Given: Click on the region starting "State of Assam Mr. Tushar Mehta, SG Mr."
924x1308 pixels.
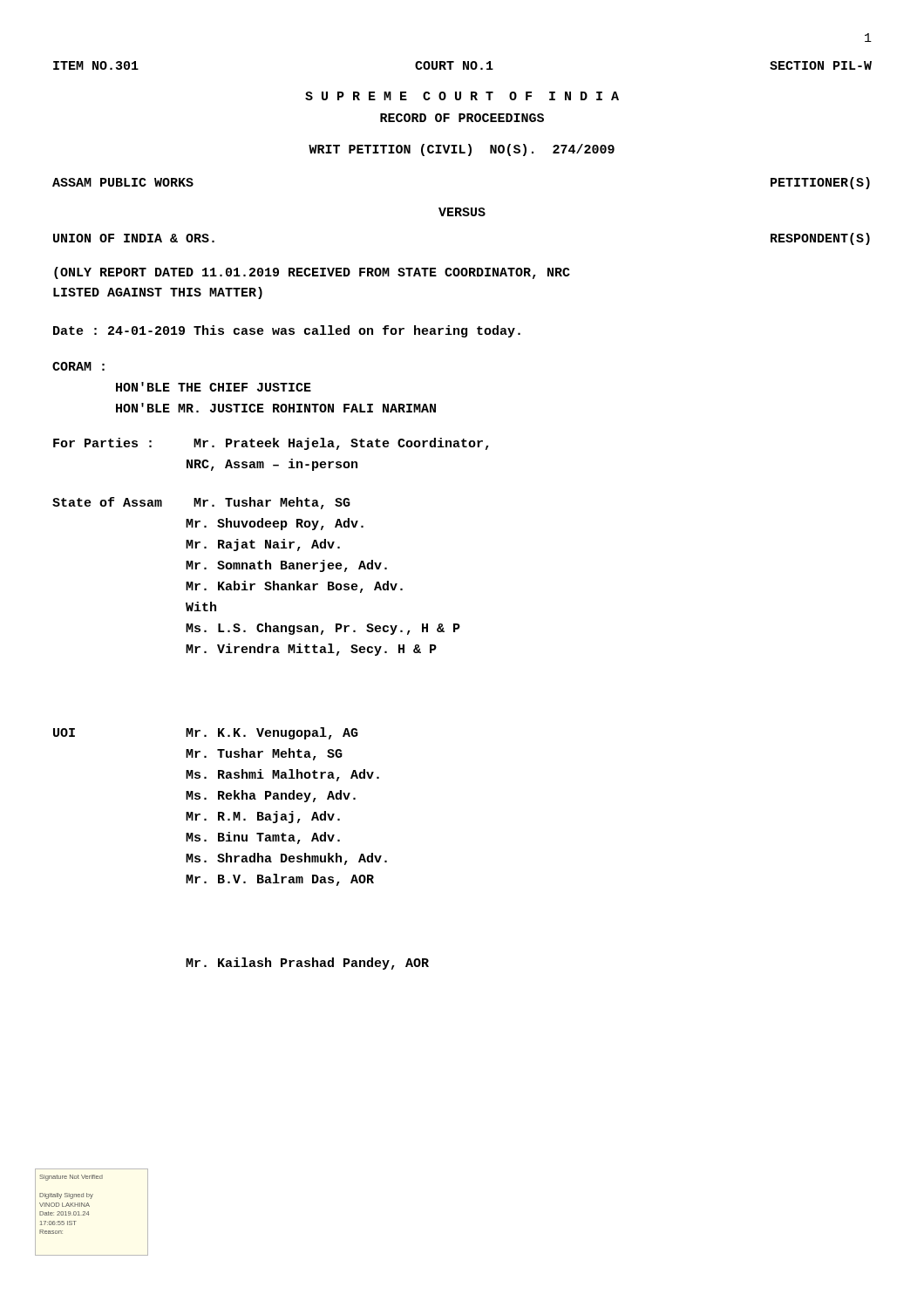Looking at the screenshot, I should [x=256, y=577].
